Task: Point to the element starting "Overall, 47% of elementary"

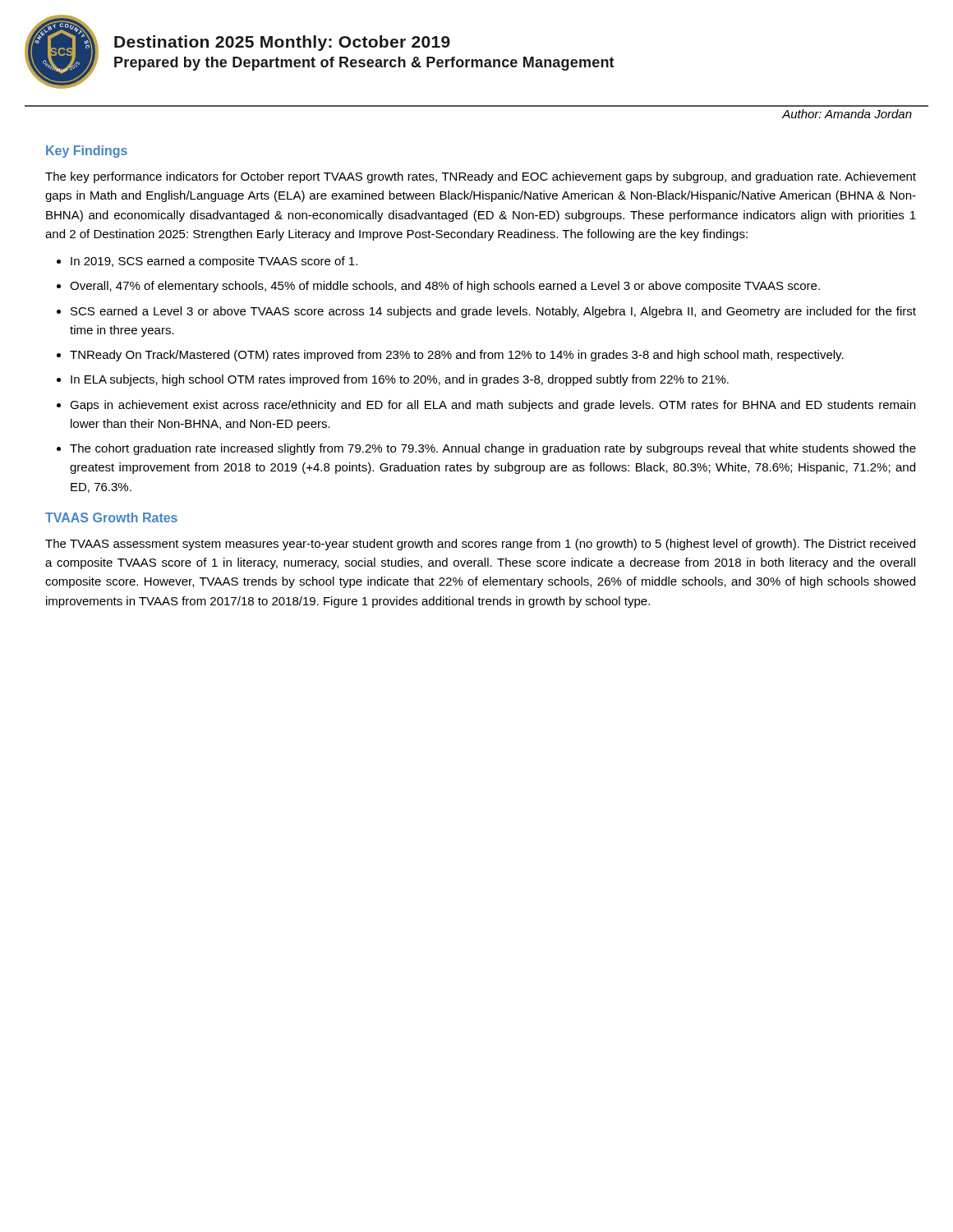Action: (445, 286)
